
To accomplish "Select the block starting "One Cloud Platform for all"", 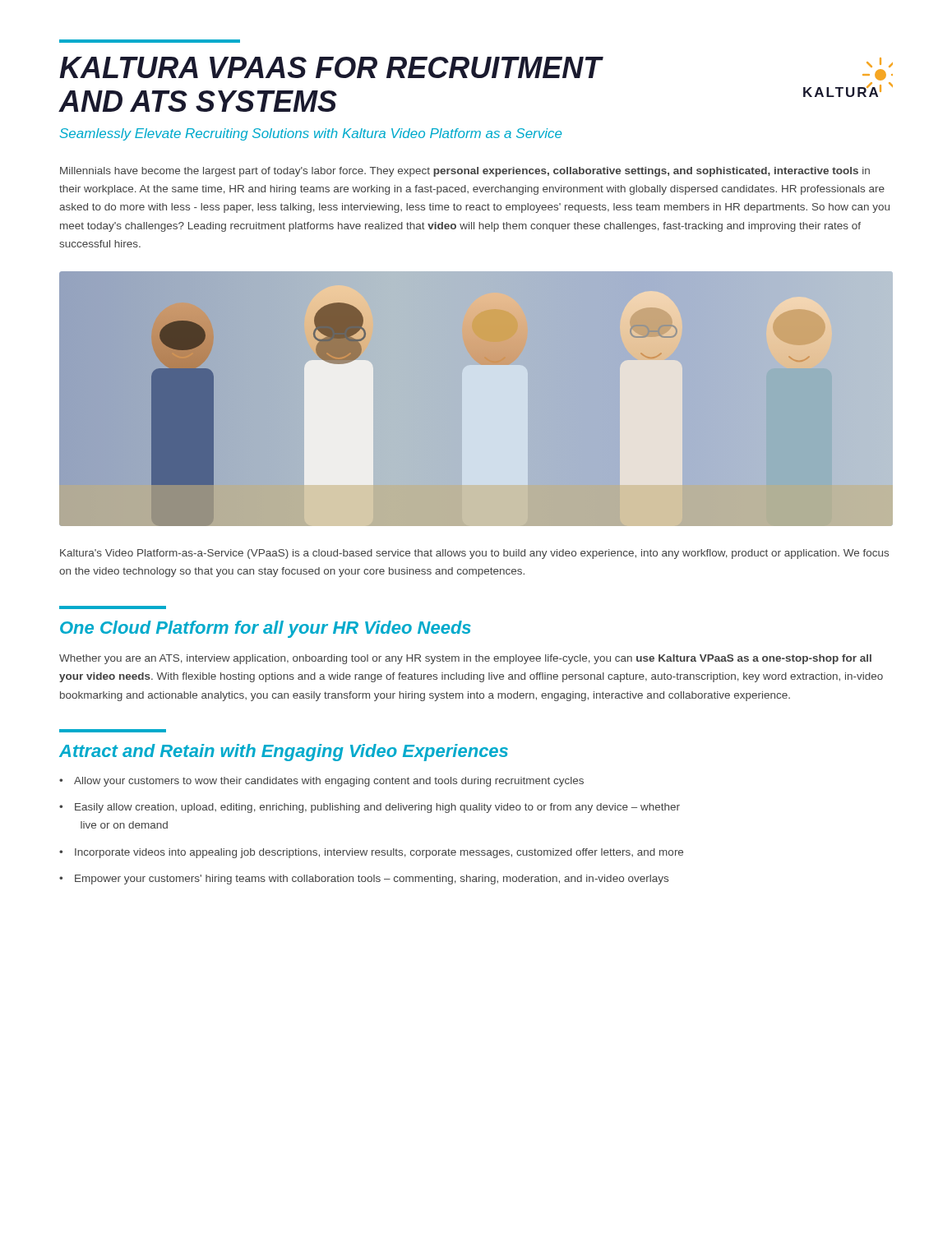I will [476, 628].
